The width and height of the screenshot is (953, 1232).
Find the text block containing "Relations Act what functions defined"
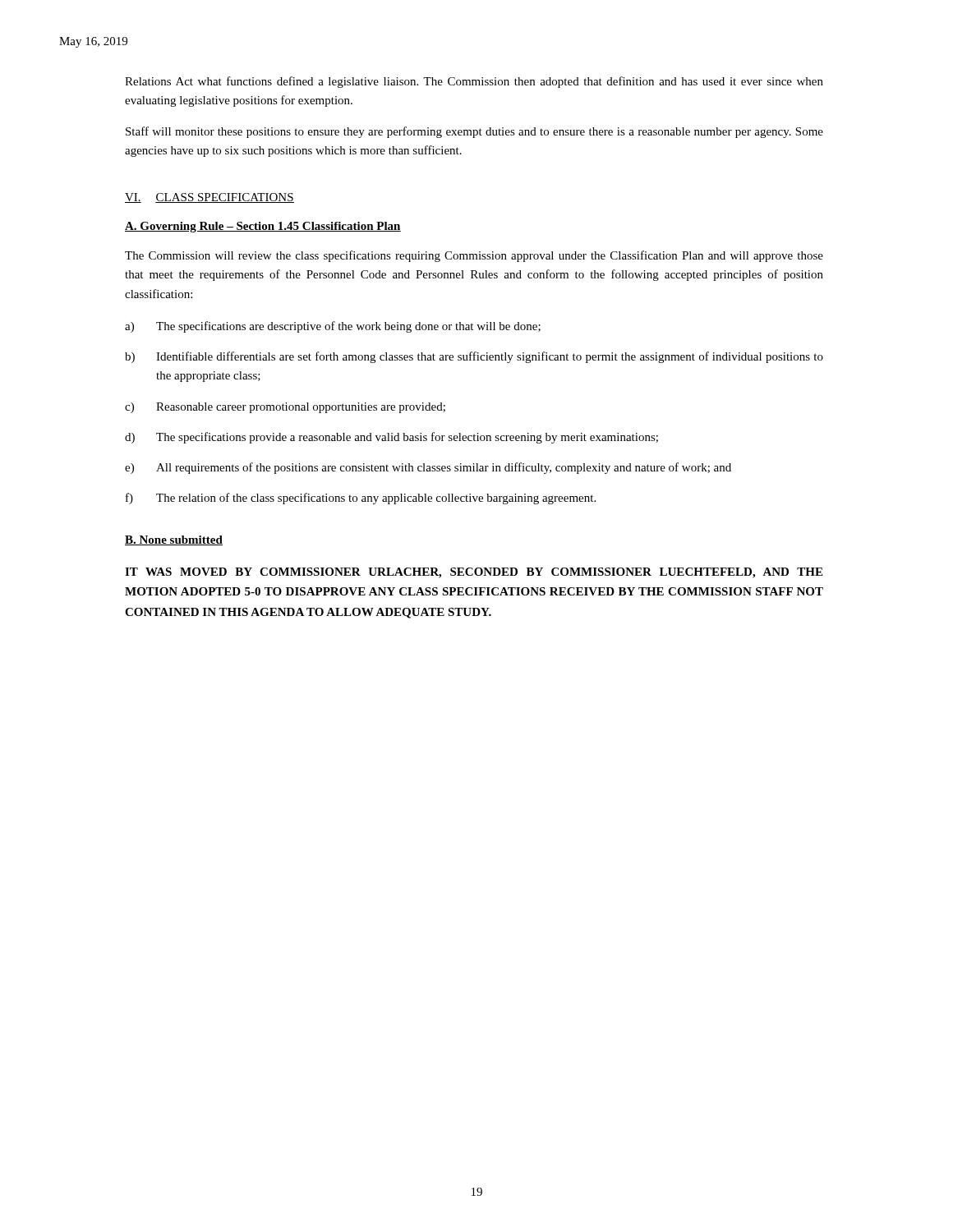pyautogui.click(x=474, y=91)
